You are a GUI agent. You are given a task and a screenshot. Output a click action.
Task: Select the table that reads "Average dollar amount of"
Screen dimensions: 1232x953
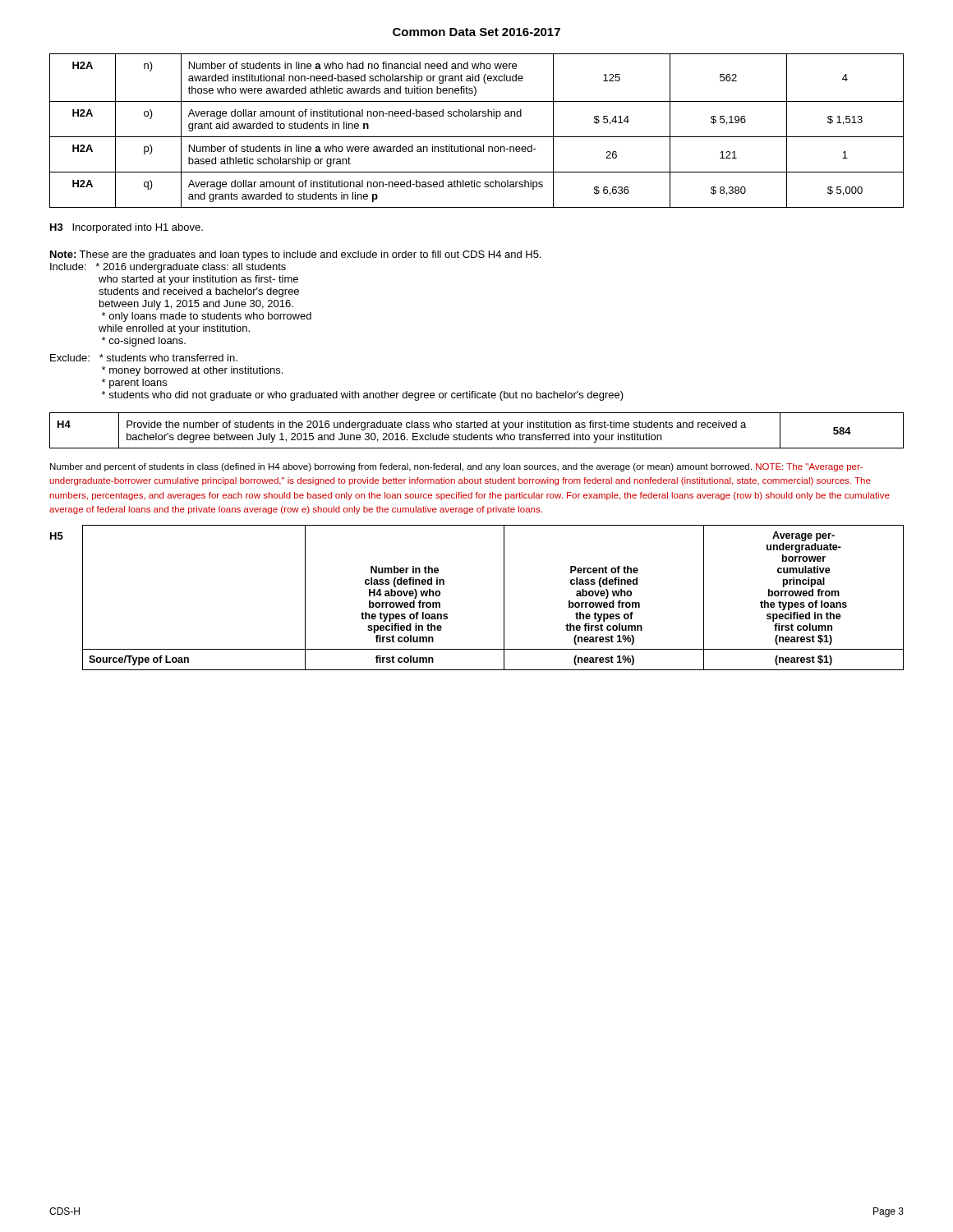click(476, 131)
